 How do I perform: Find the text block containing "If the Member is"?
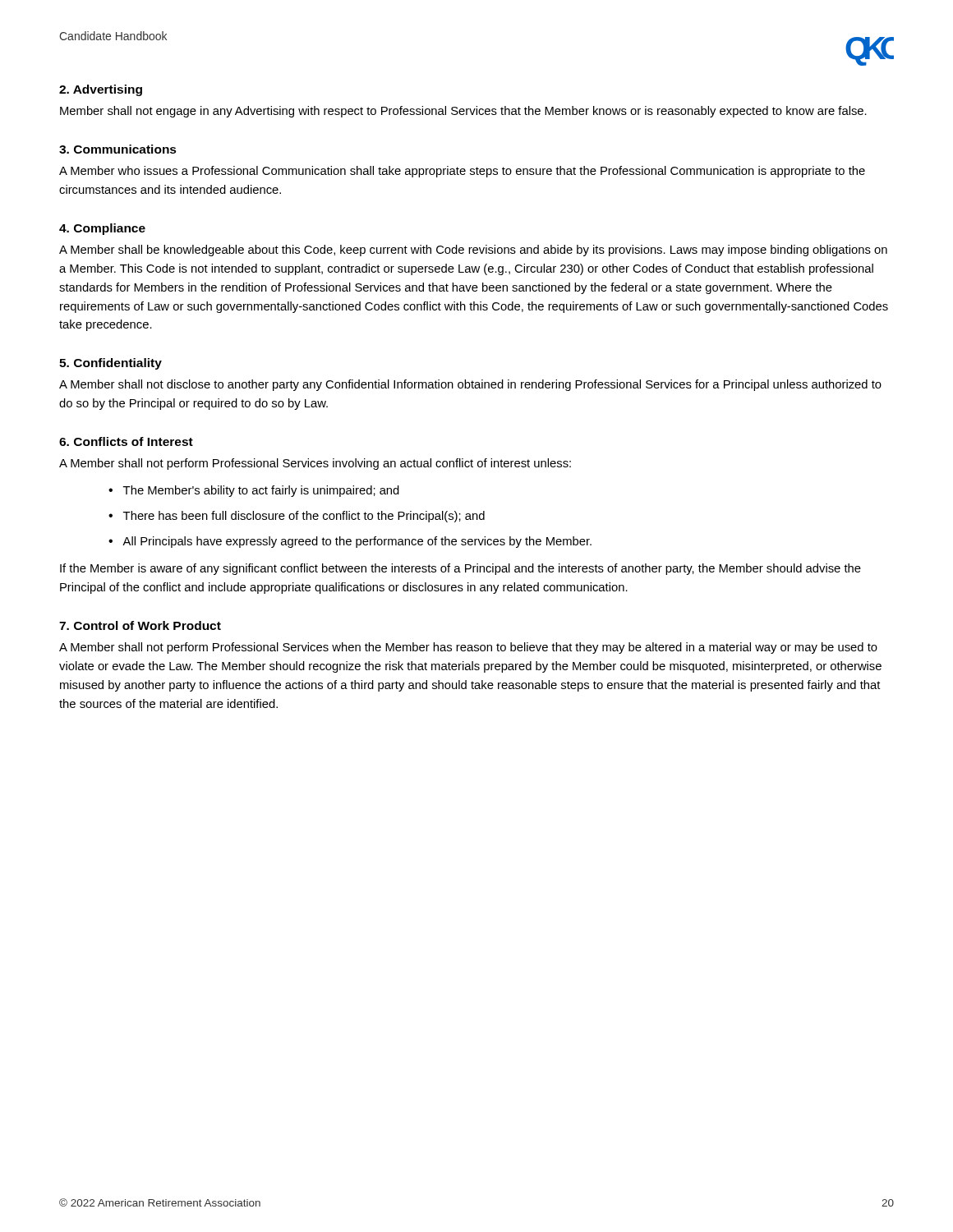coord(460,578)
